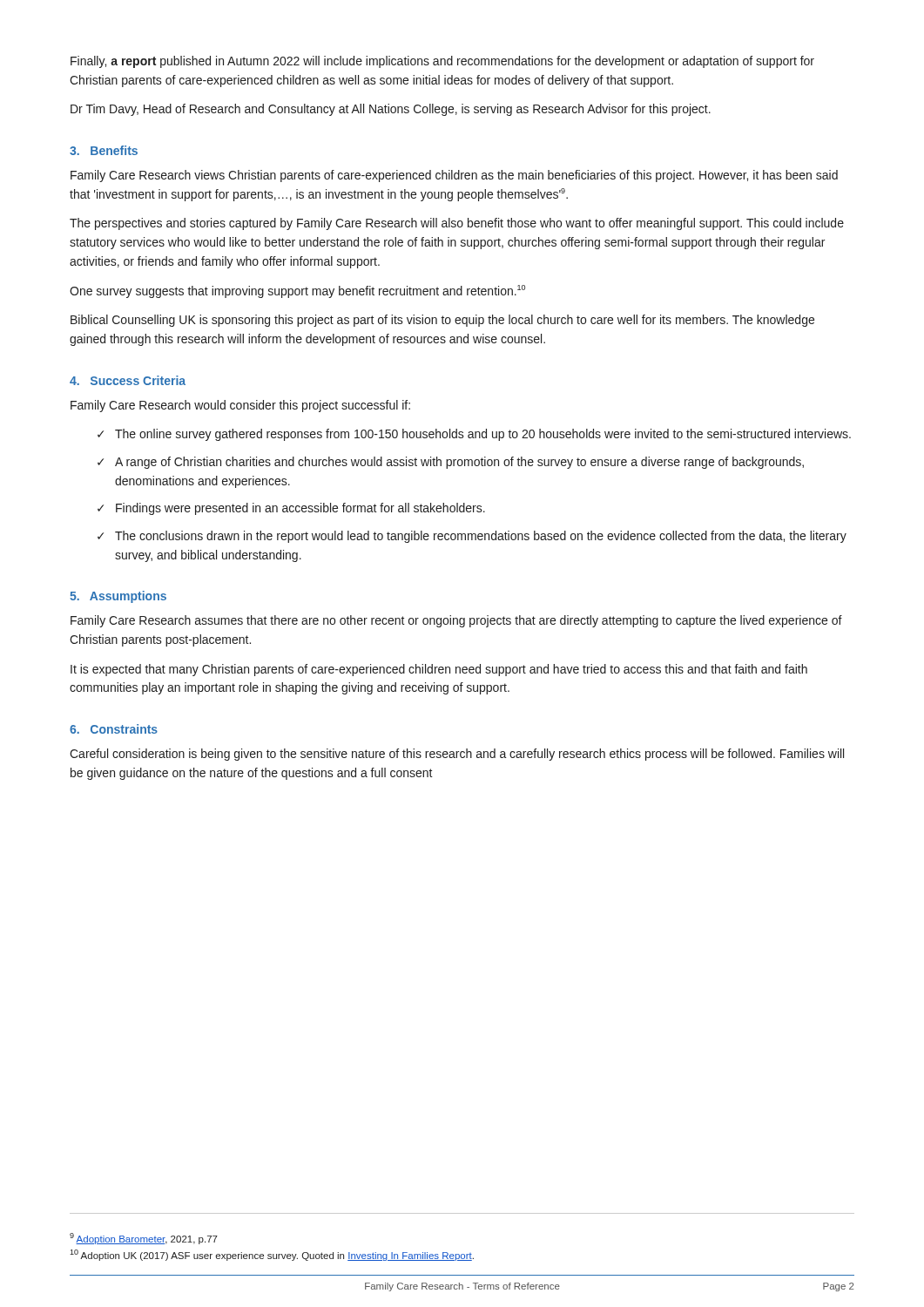Viewport: 924px width, 1307px height.
Task: Find the text block with the text "Family Care Research assumes that there"
Action: click(456, 630)
